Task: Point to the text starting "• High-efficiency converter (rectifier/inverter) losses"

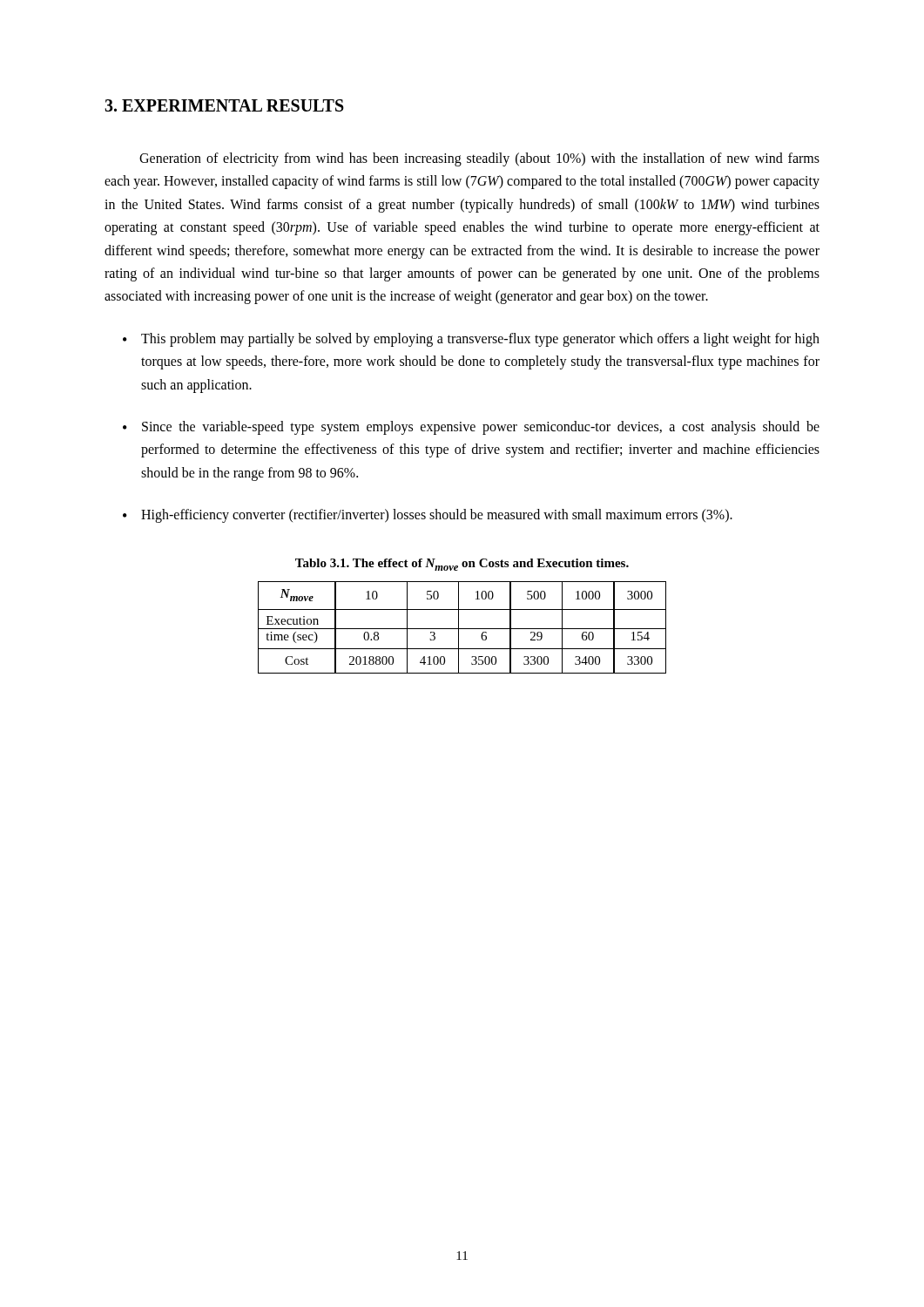Action: (x=471, y=517)
